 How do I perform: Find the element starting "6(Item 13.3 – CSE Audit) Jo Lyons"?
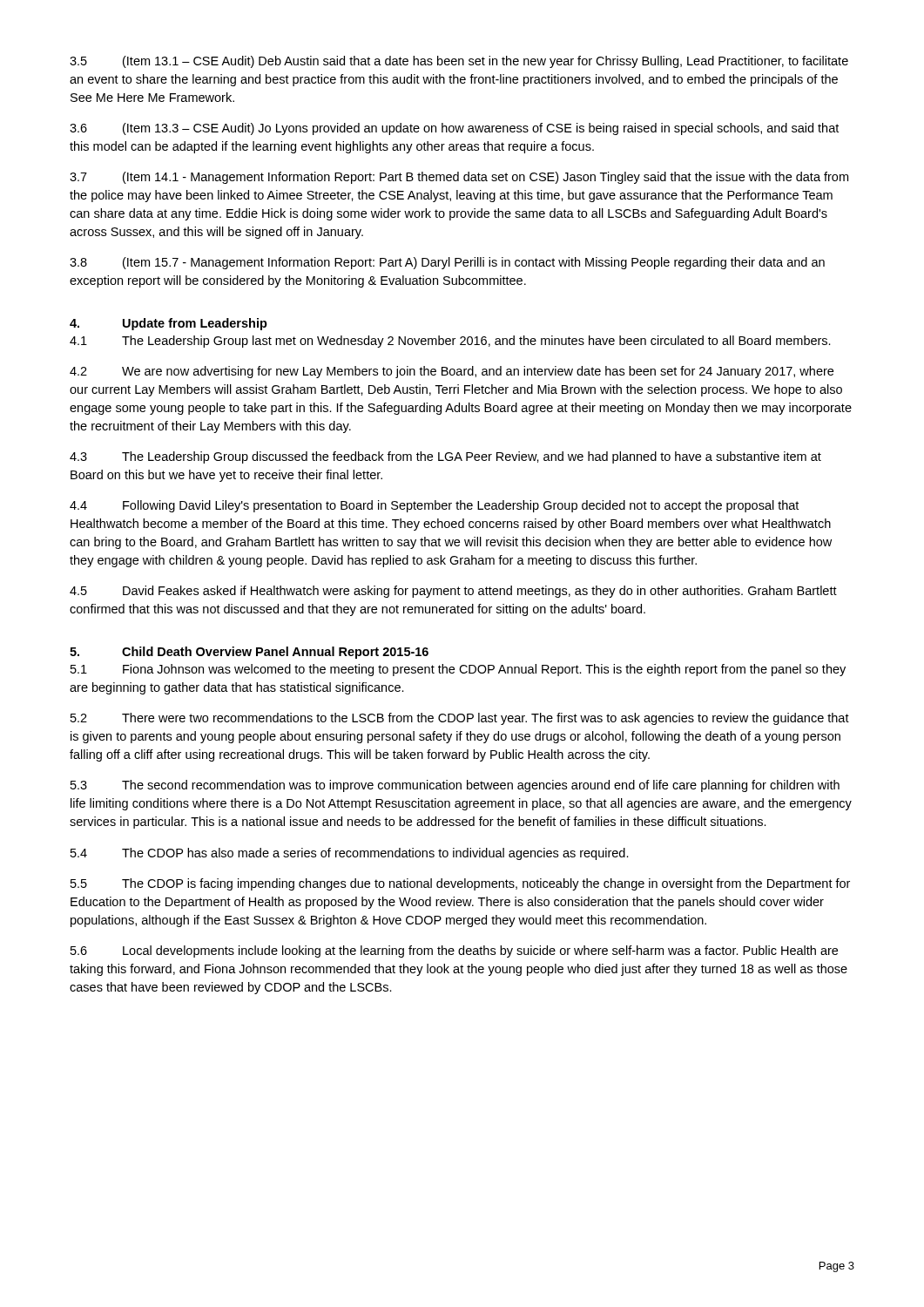454,136
